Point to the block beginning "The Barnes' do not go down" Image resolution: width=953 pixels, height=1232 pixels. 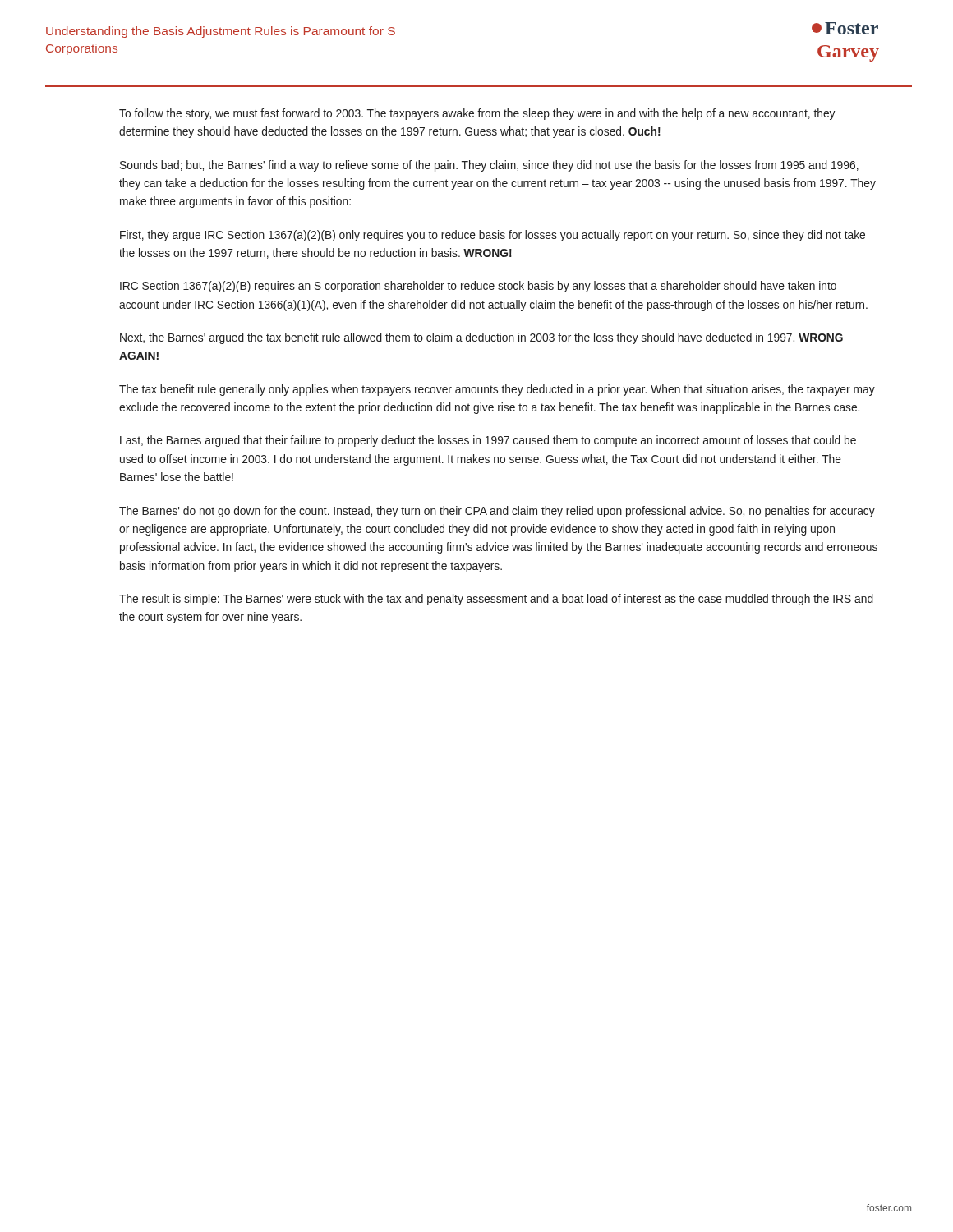(x=498, y=538)
